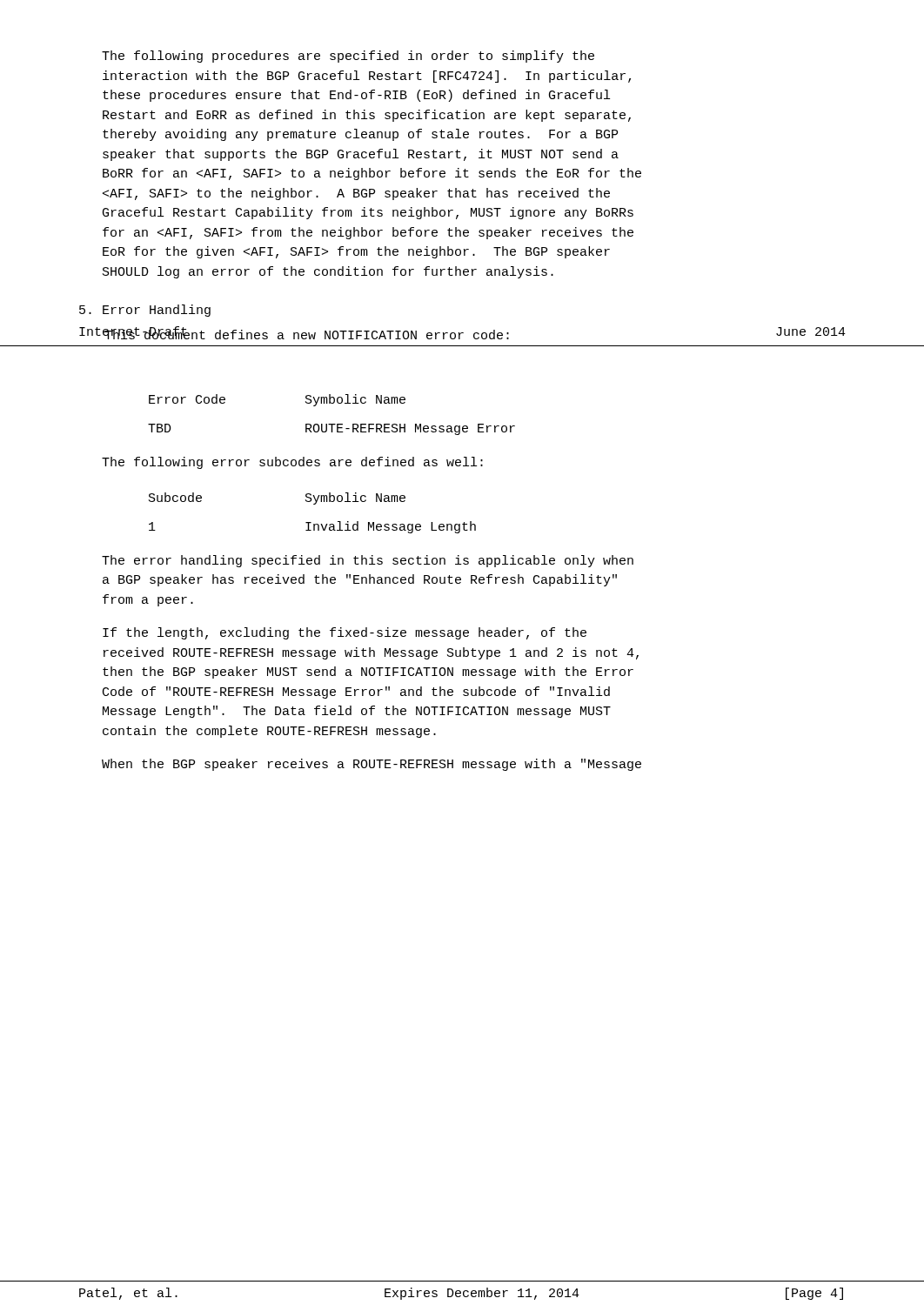The width and height of the screenshot is (924, 1305).
Task: Select the block starting "The following error subcodes are"
Action: (282, 463)
